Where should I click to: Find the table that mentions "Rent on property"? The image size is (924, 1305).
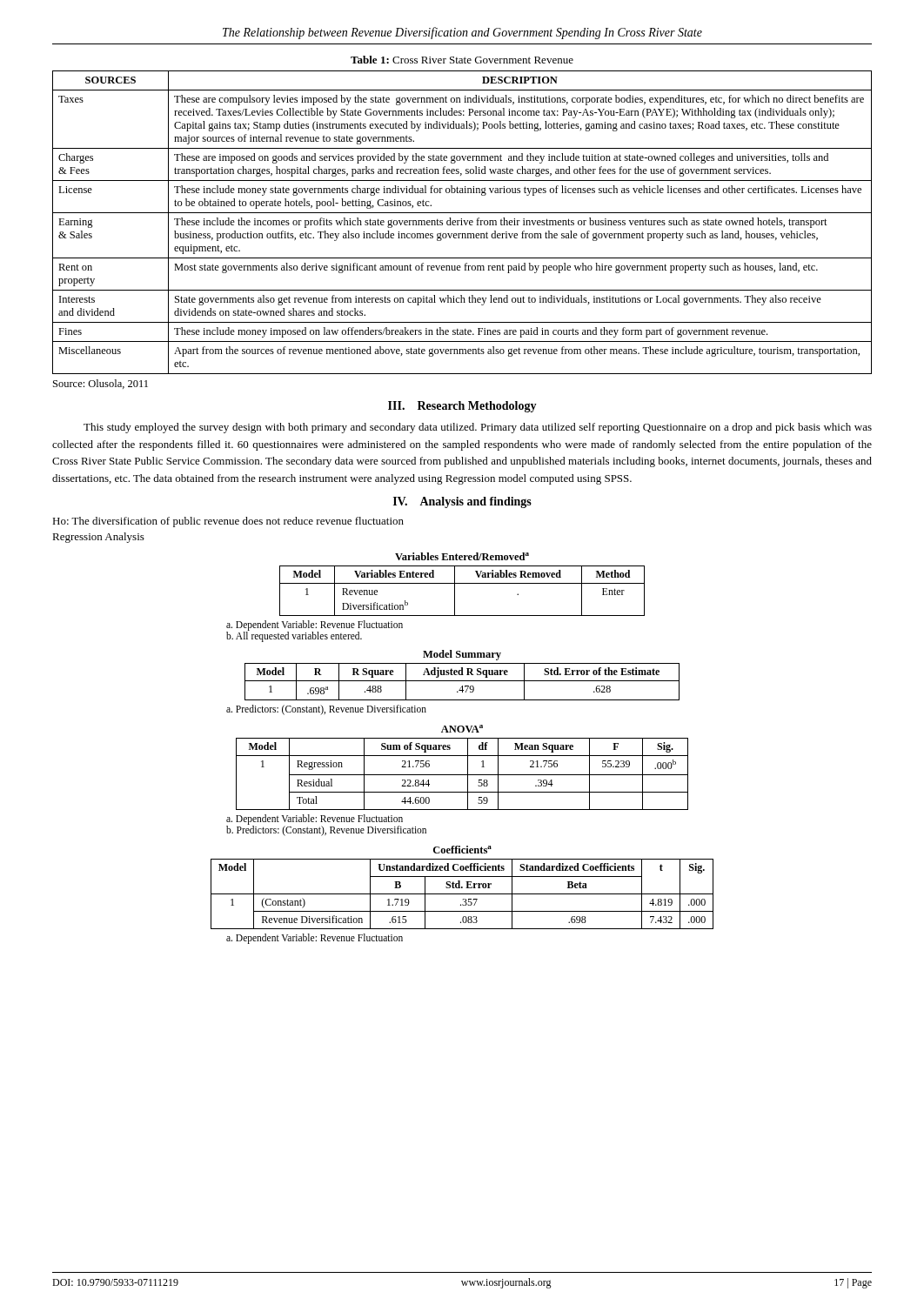[462, 222]
